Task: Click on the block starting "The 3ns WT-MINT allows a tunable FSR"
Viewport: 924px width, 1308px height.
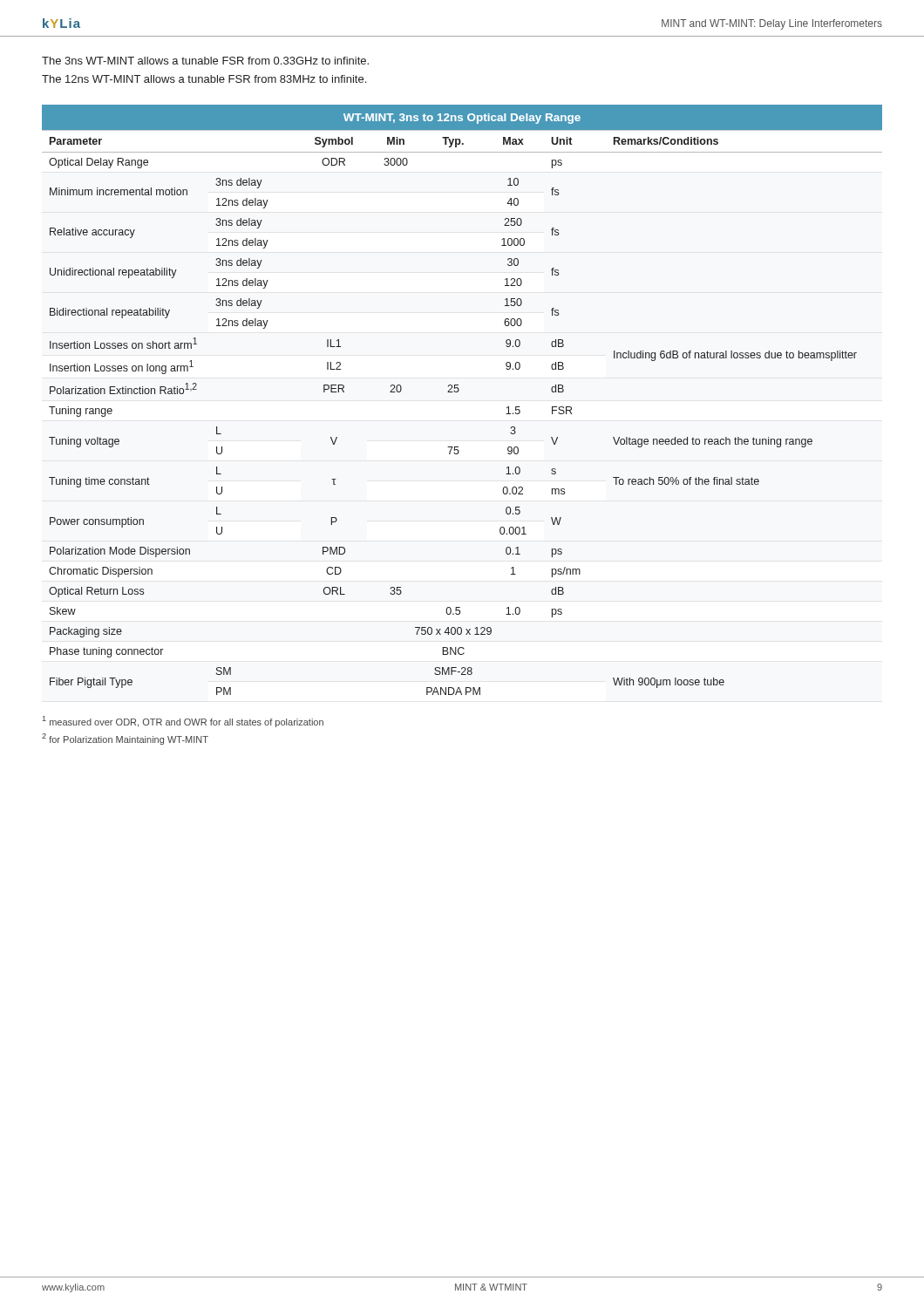Action: coord(206,70)
